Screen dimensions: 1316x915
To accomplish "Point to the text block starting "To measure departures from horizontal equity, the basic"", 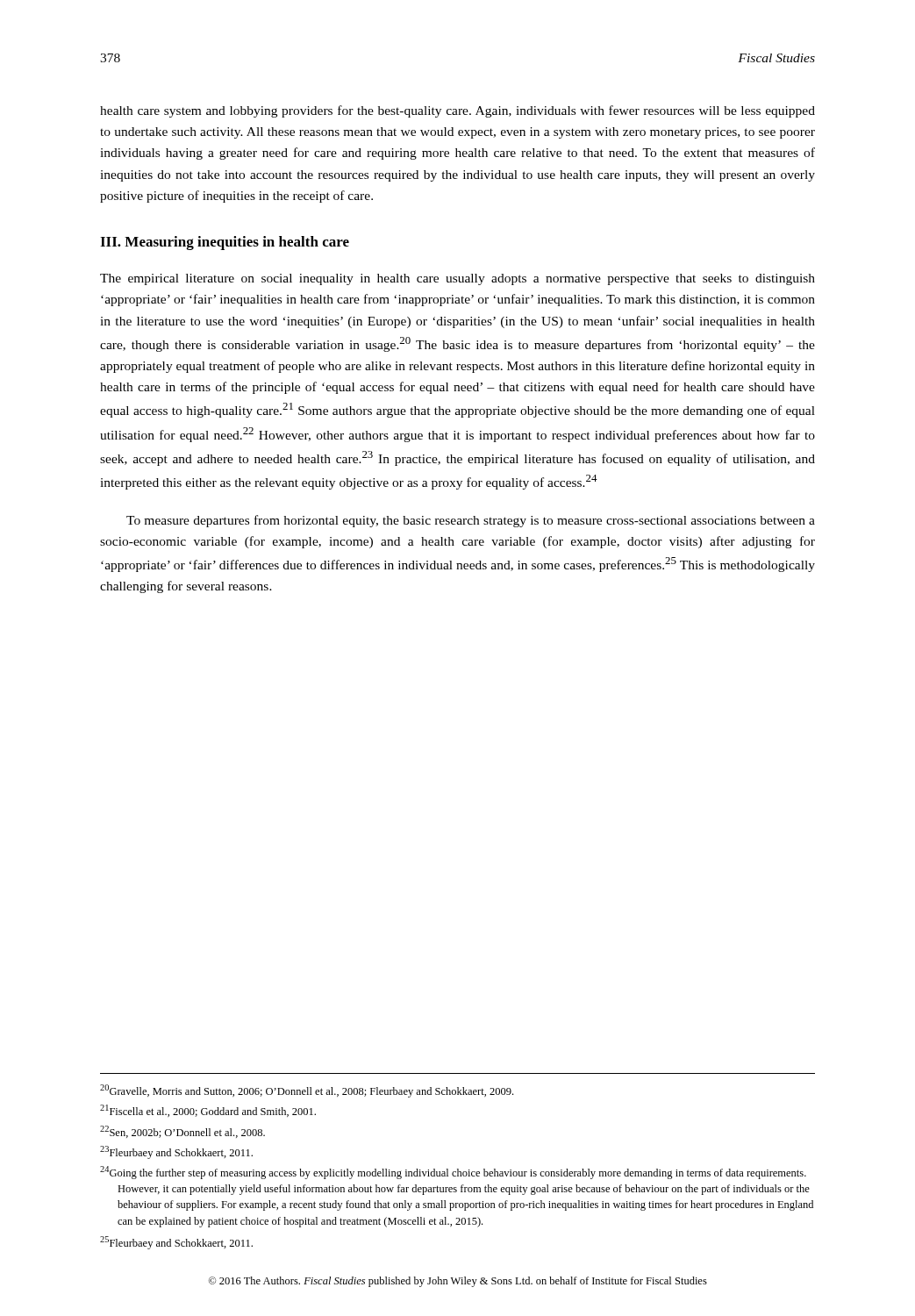I will [458, 553].
